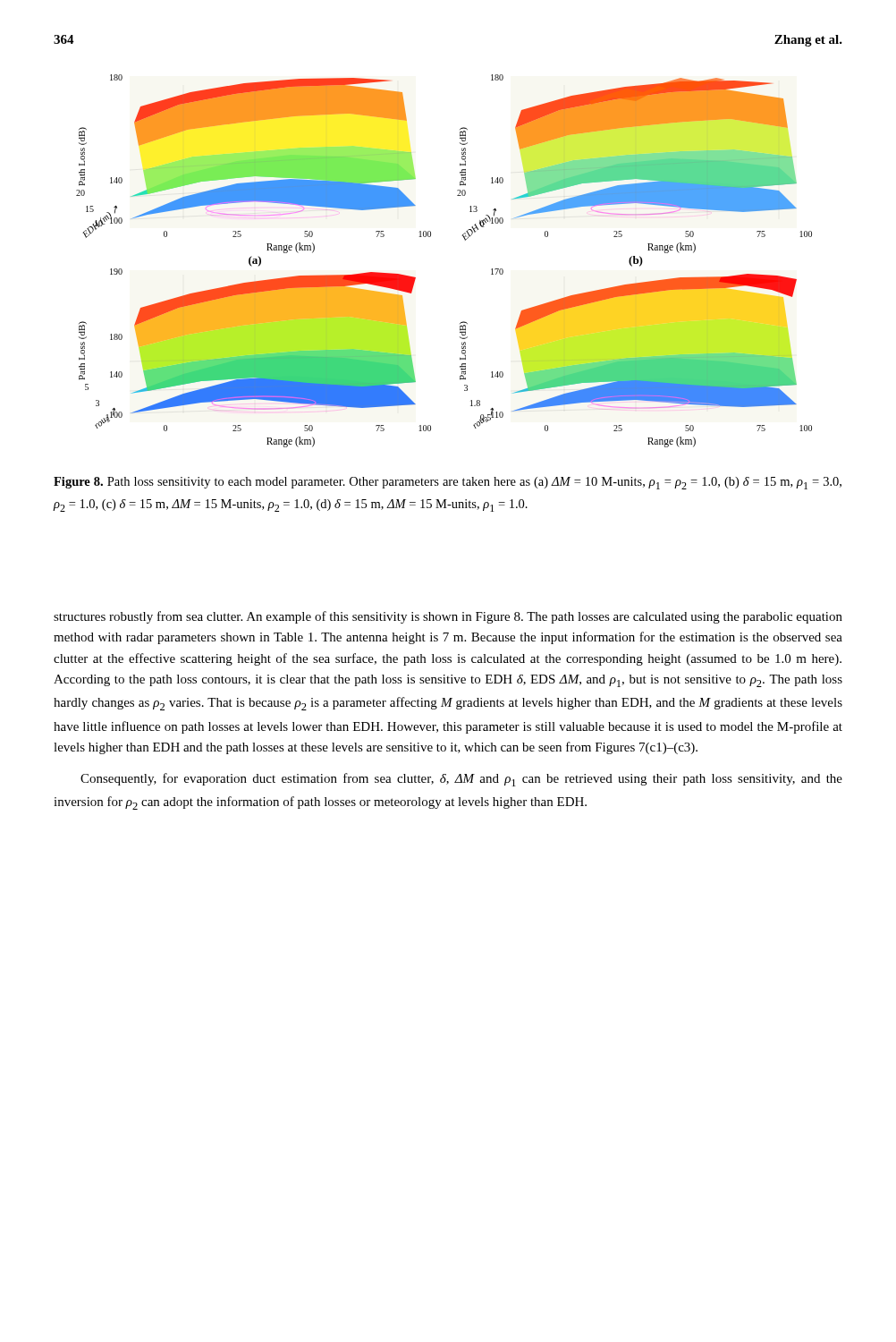Viewport: 896px width, 1342px height.
Task: Locate the text block containing "structures robustly from sea clutter. An example"
Action: click(x=448, y=711)
